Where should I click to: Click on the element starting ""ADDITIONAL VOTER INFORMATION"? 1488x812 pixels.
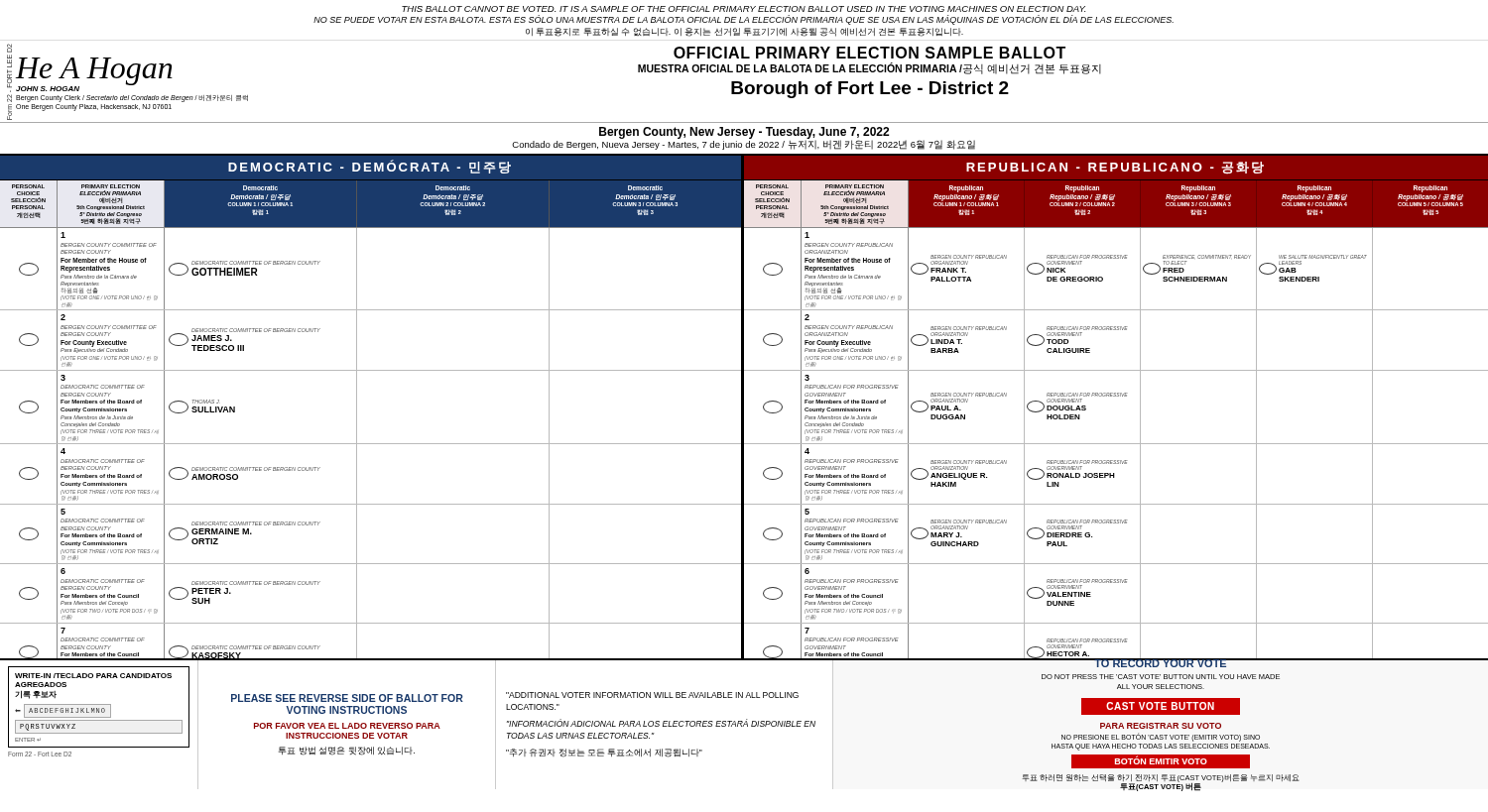point(664,725)
